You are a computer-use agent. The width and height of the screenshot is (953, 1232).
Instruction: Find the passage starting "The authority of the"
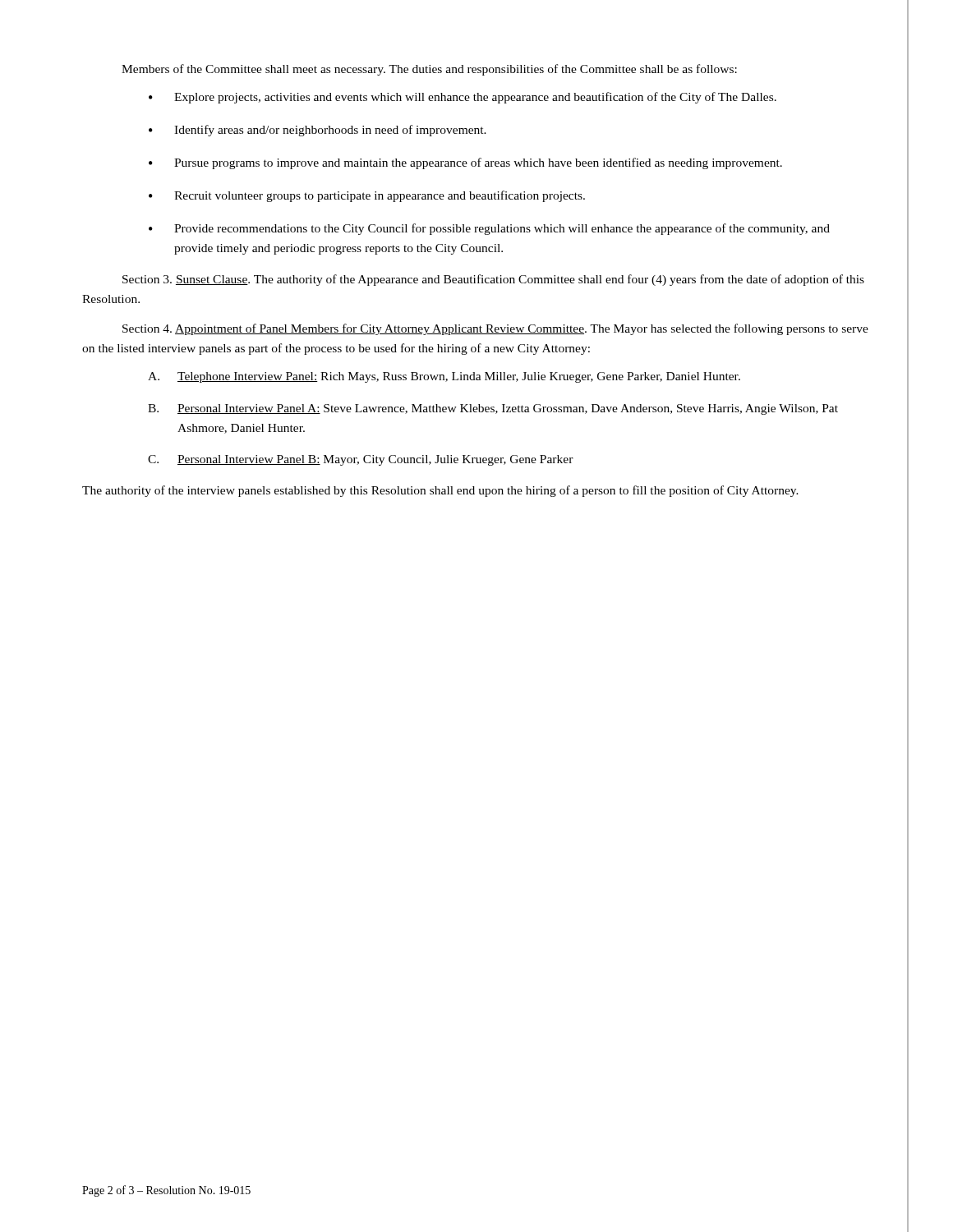tap(441, 490)
